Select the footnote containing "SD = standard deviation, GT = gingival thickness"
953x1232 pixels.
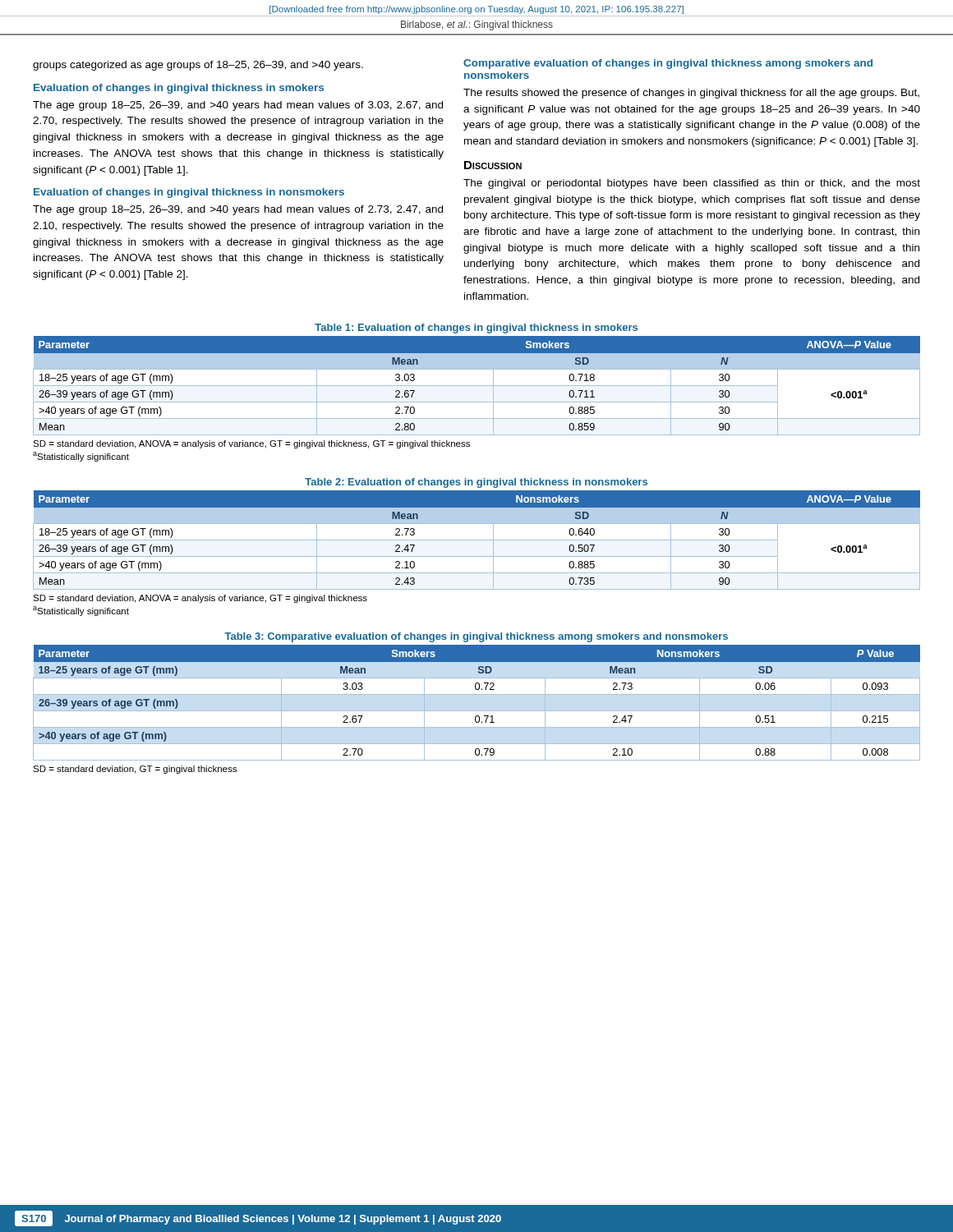point(135,769)
